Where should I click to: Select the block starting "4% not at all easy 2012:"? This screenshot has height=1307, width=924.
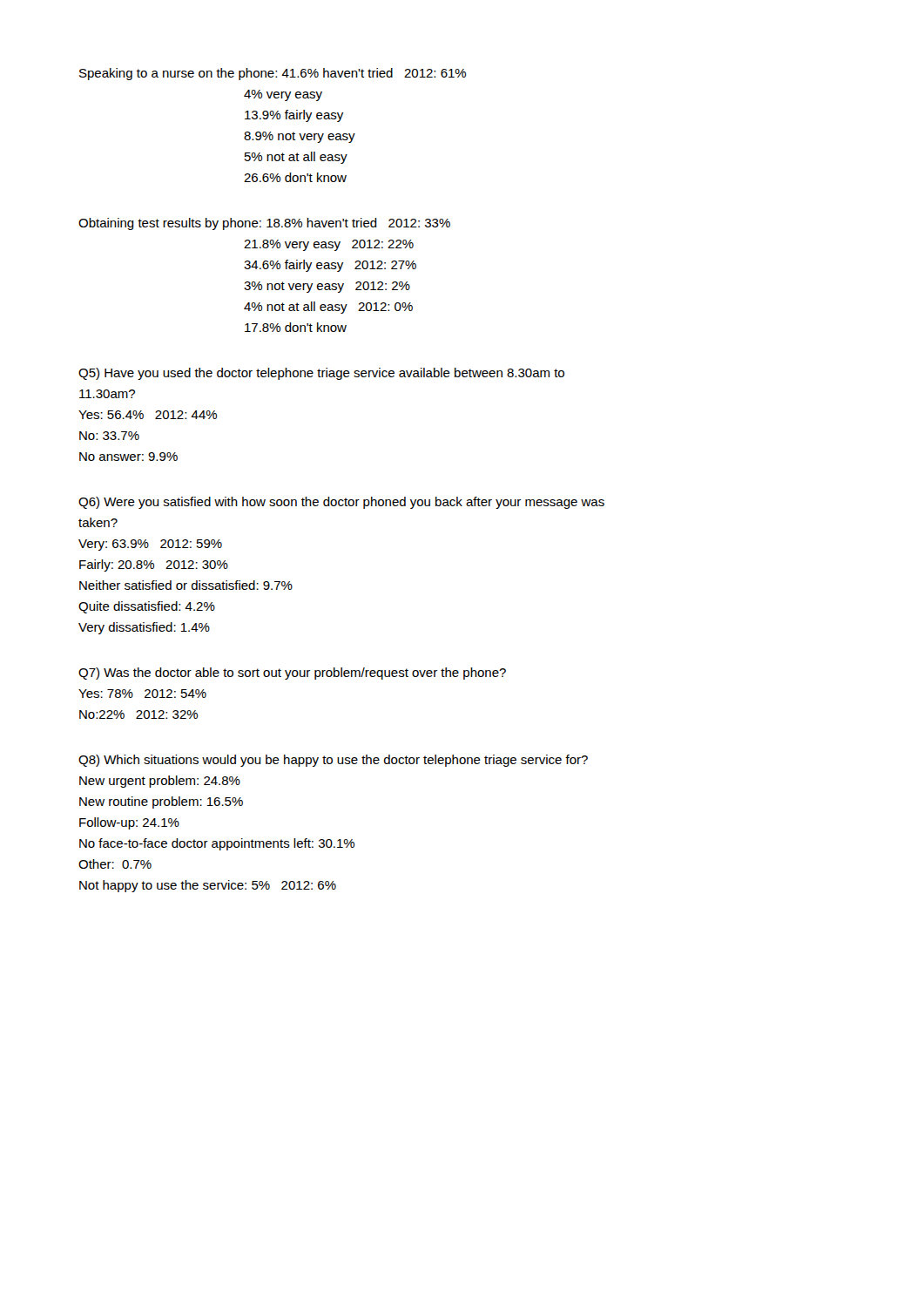click(x=328, y=306)
